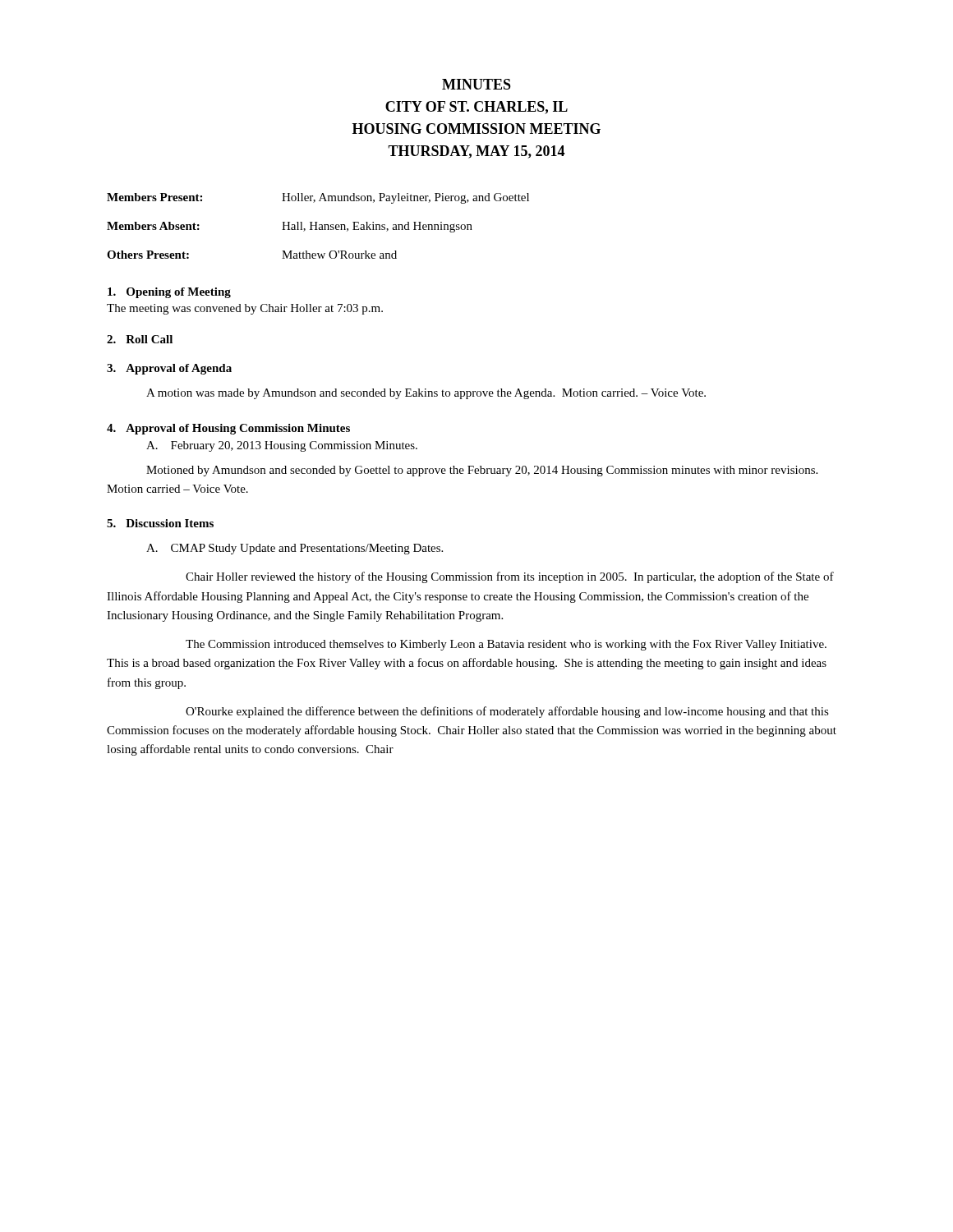
Task: Select the region starting "O'Rourke explained the difference between the definitions of"
Action: tap(472, 730)
